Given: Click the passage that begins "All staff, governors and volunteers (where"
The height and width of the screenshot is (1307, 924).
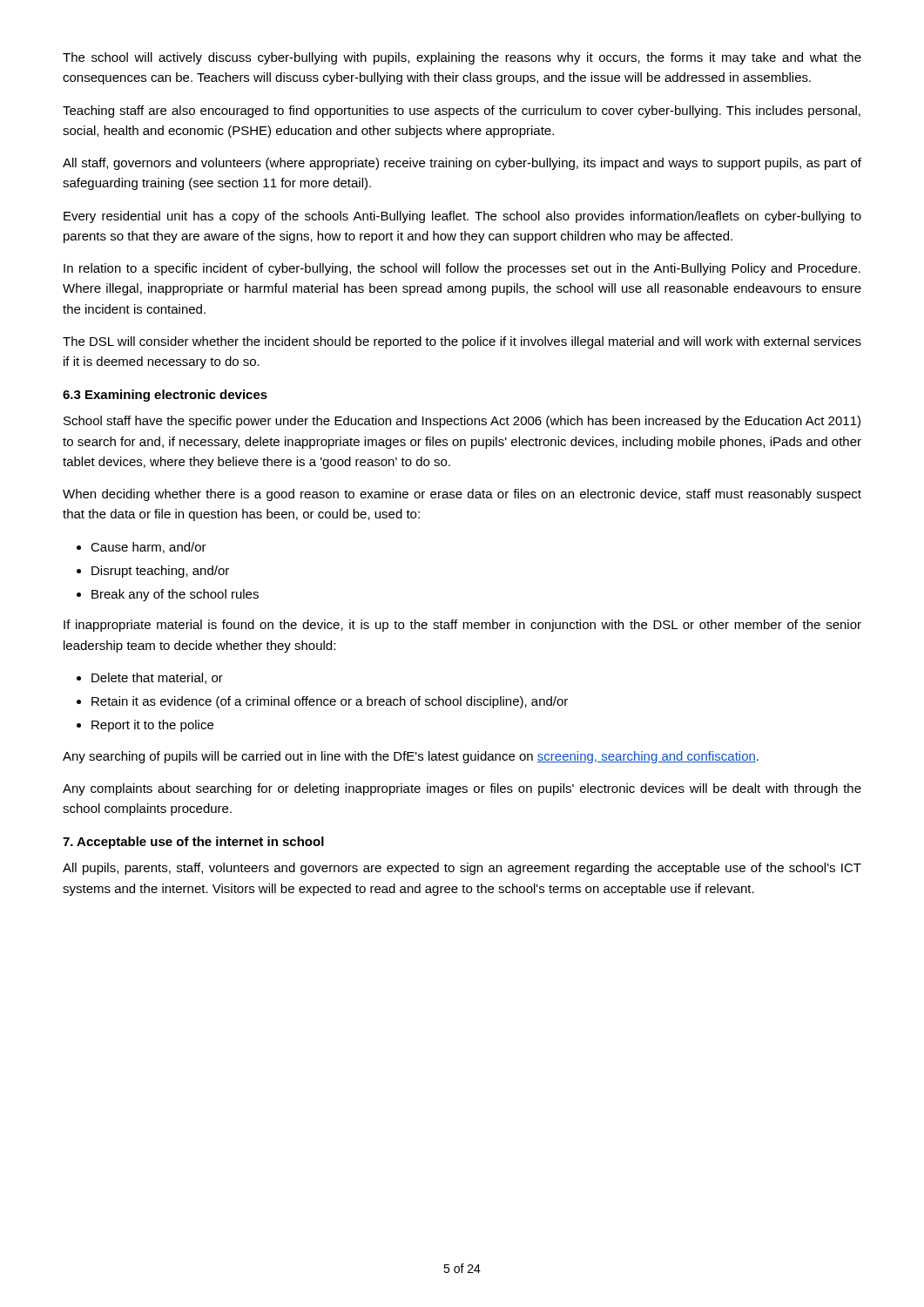Looking at the screenshot, I should tap(462, 173).
